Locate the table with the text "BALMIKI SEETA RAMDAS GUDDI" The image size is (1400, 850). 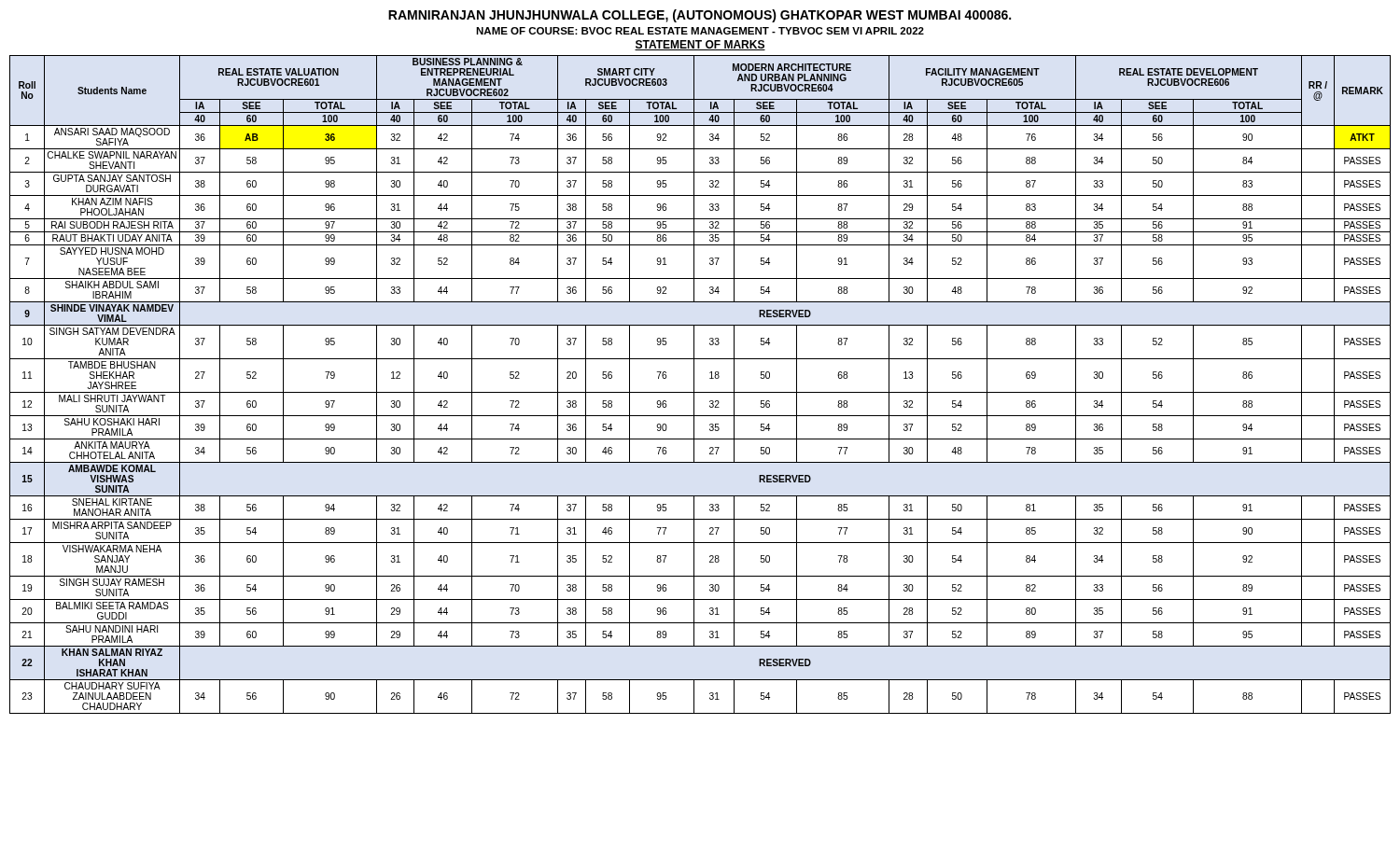tap(700, 384)
